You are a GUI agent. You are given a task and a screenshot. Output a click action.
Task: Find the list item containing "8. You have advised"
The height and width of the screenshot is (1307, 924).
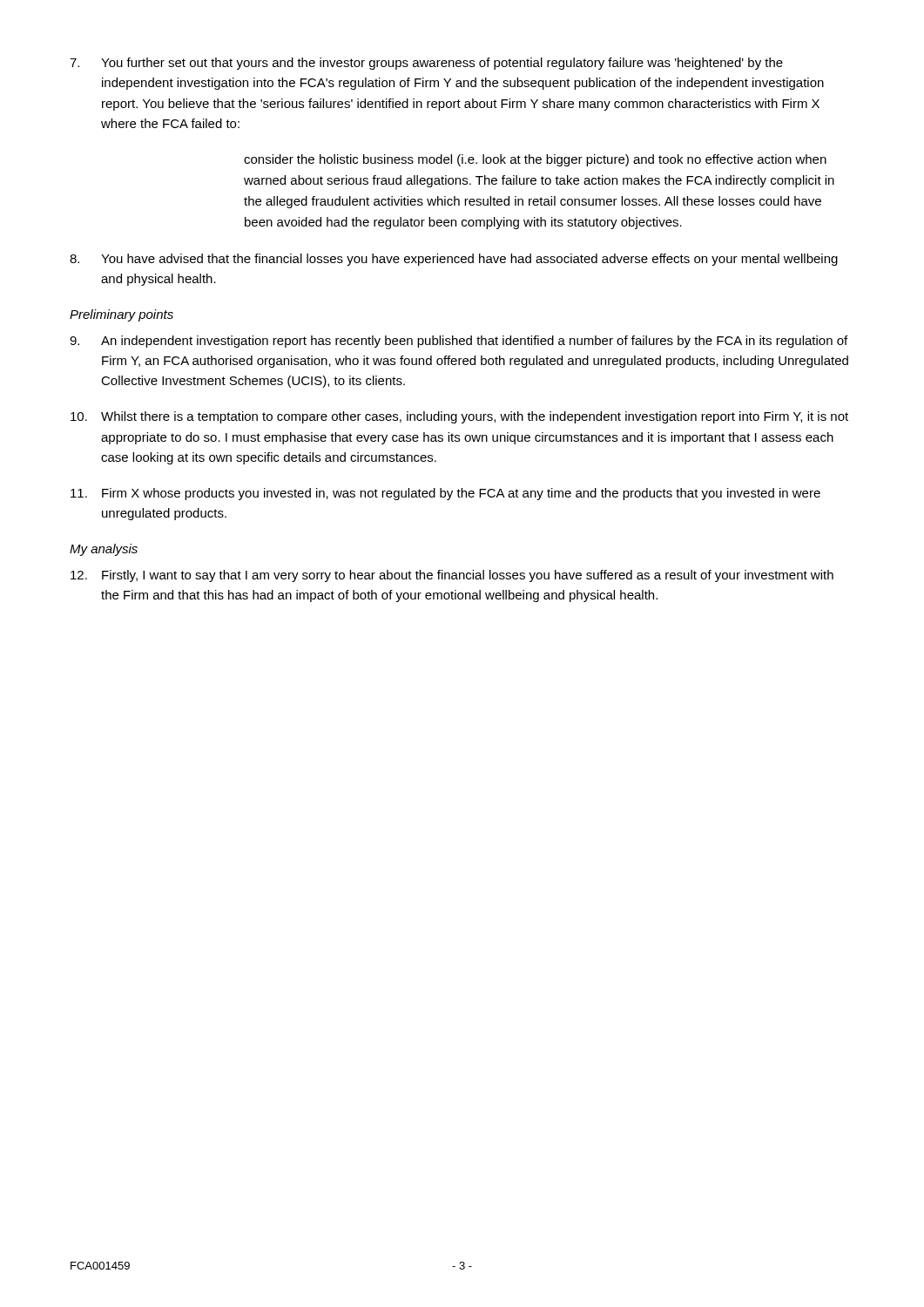[462, 269]
